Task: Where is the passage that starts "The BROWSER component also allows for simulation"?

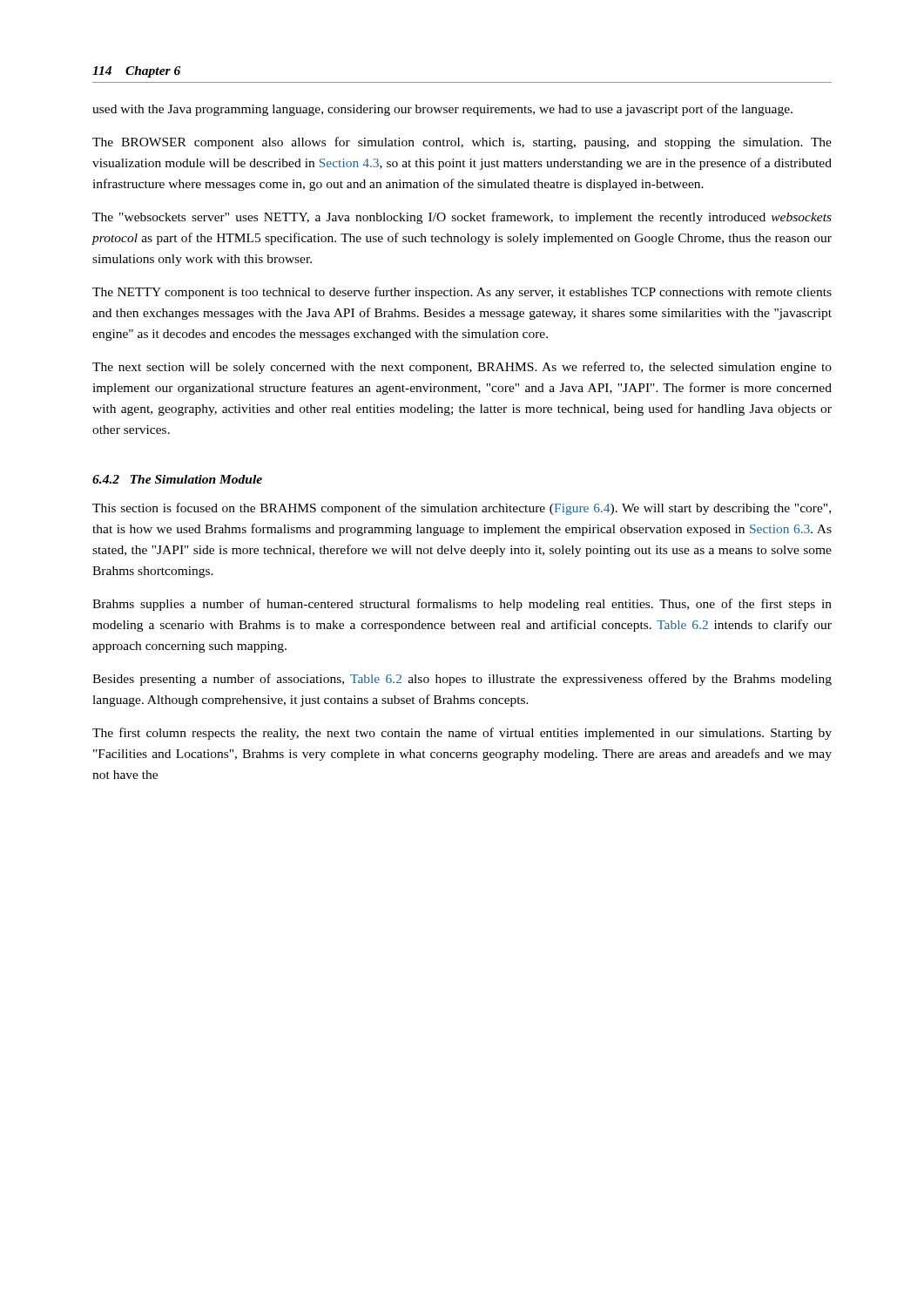Action: coord(462,163)
